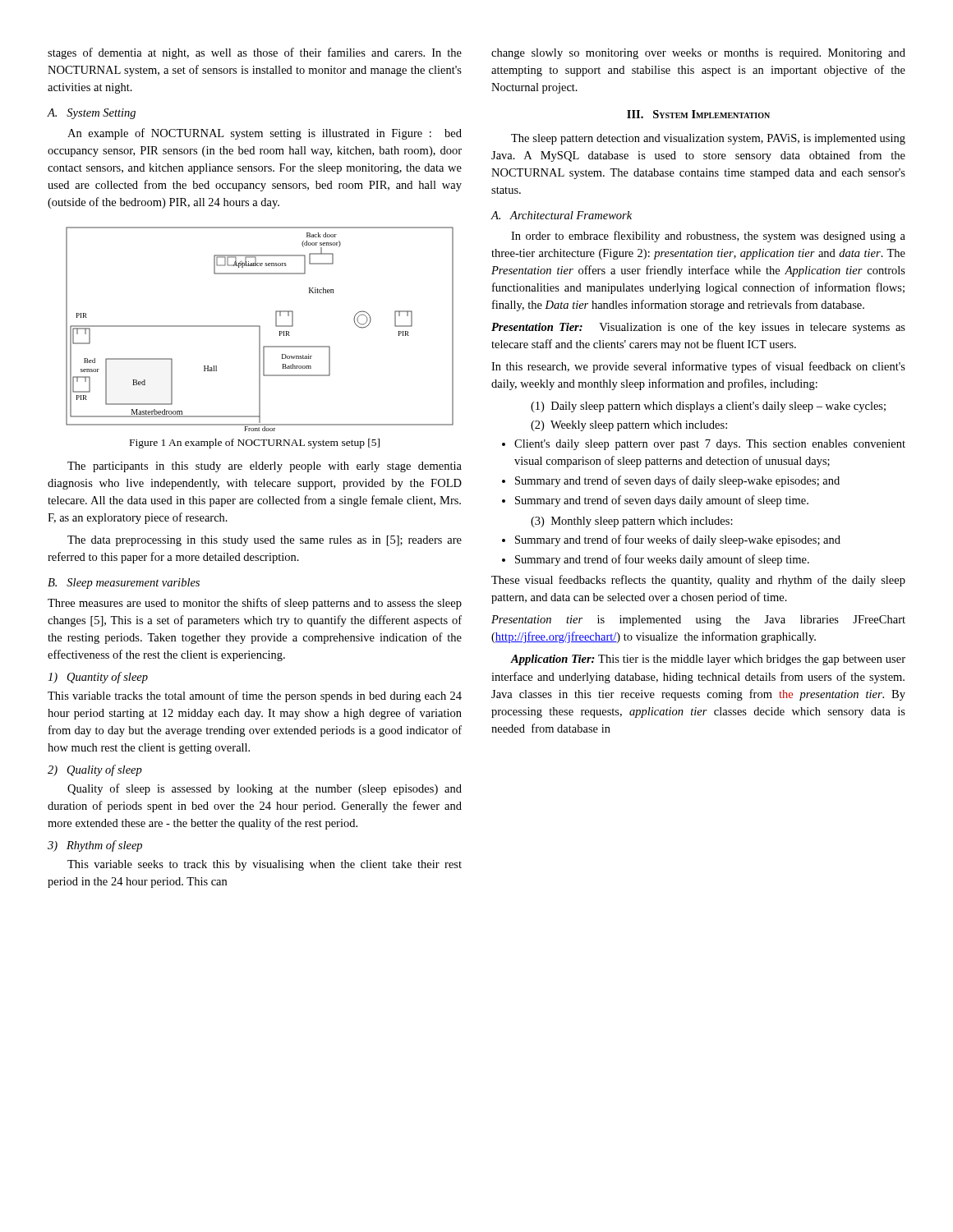
Task: Select the passage starting "Figure 1 An example of"
Action: click(255, 443)
